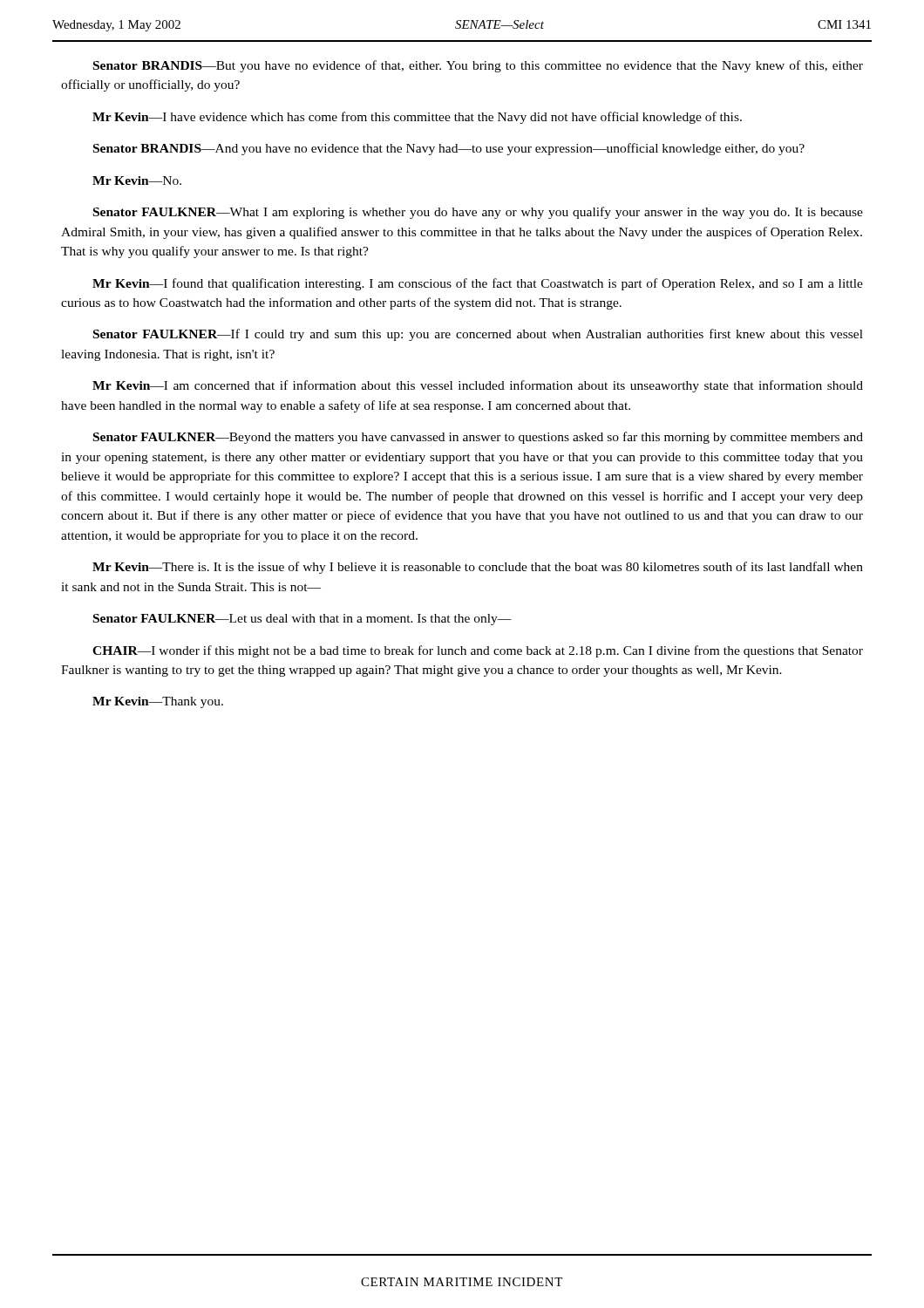
Task: Locate the block of text that opens with "CHAIR—I wonder if this"
Action: 462,659
